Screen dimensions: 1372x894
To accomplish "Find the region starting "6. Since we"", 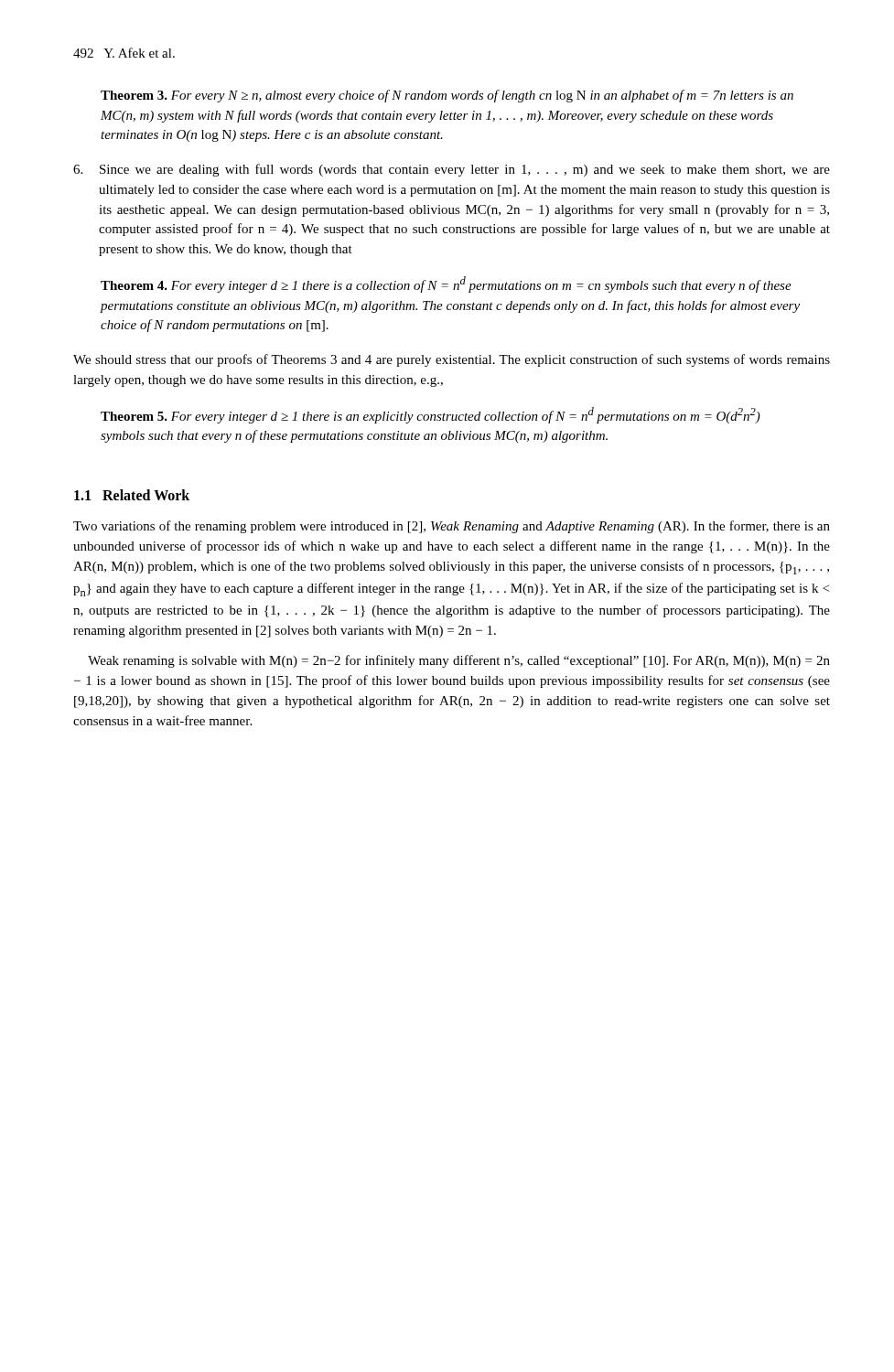I will coord(452,210).
